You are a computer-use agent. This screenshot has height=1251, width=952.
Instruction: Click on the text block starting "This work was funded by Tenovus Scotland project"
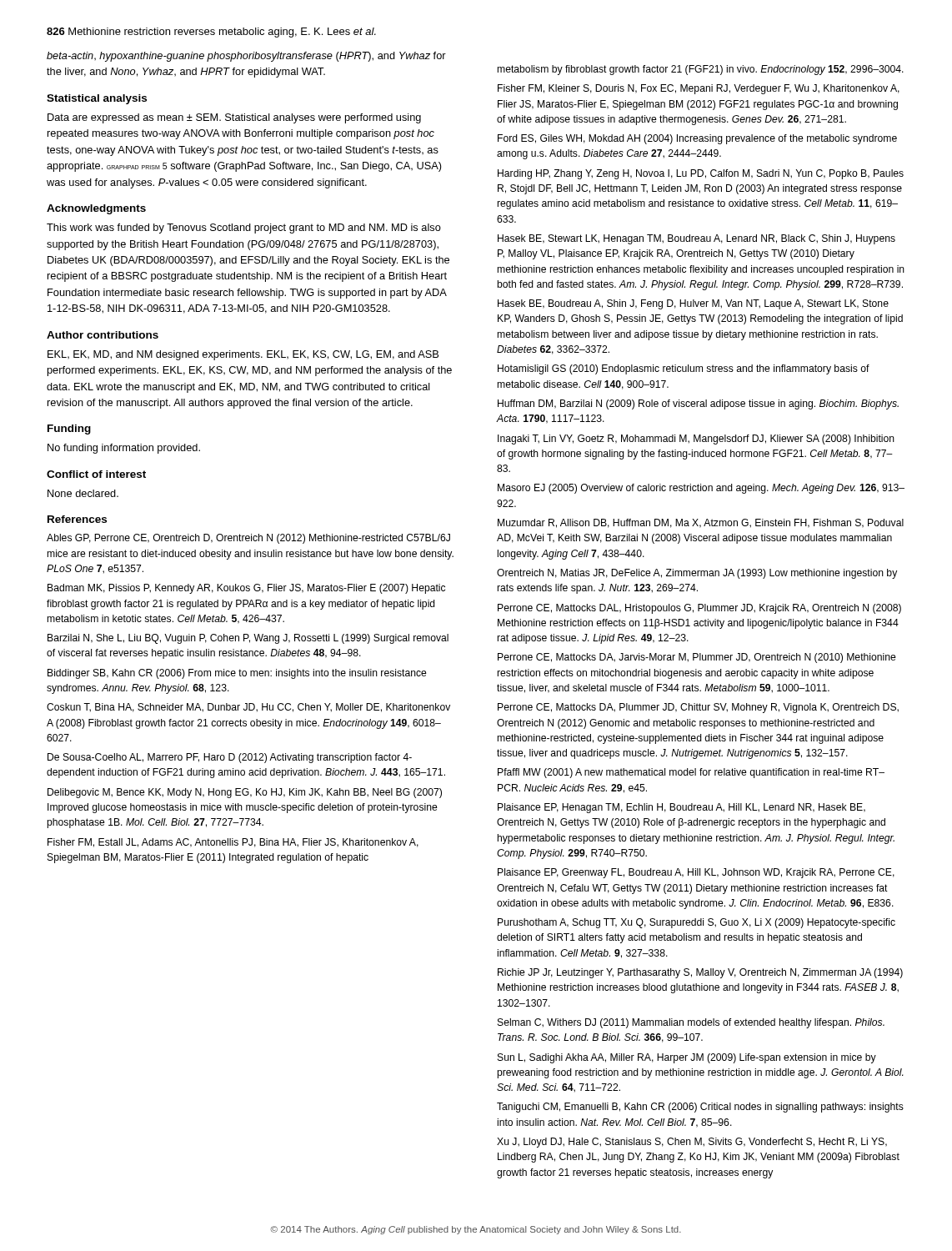[x=248, y=268]
